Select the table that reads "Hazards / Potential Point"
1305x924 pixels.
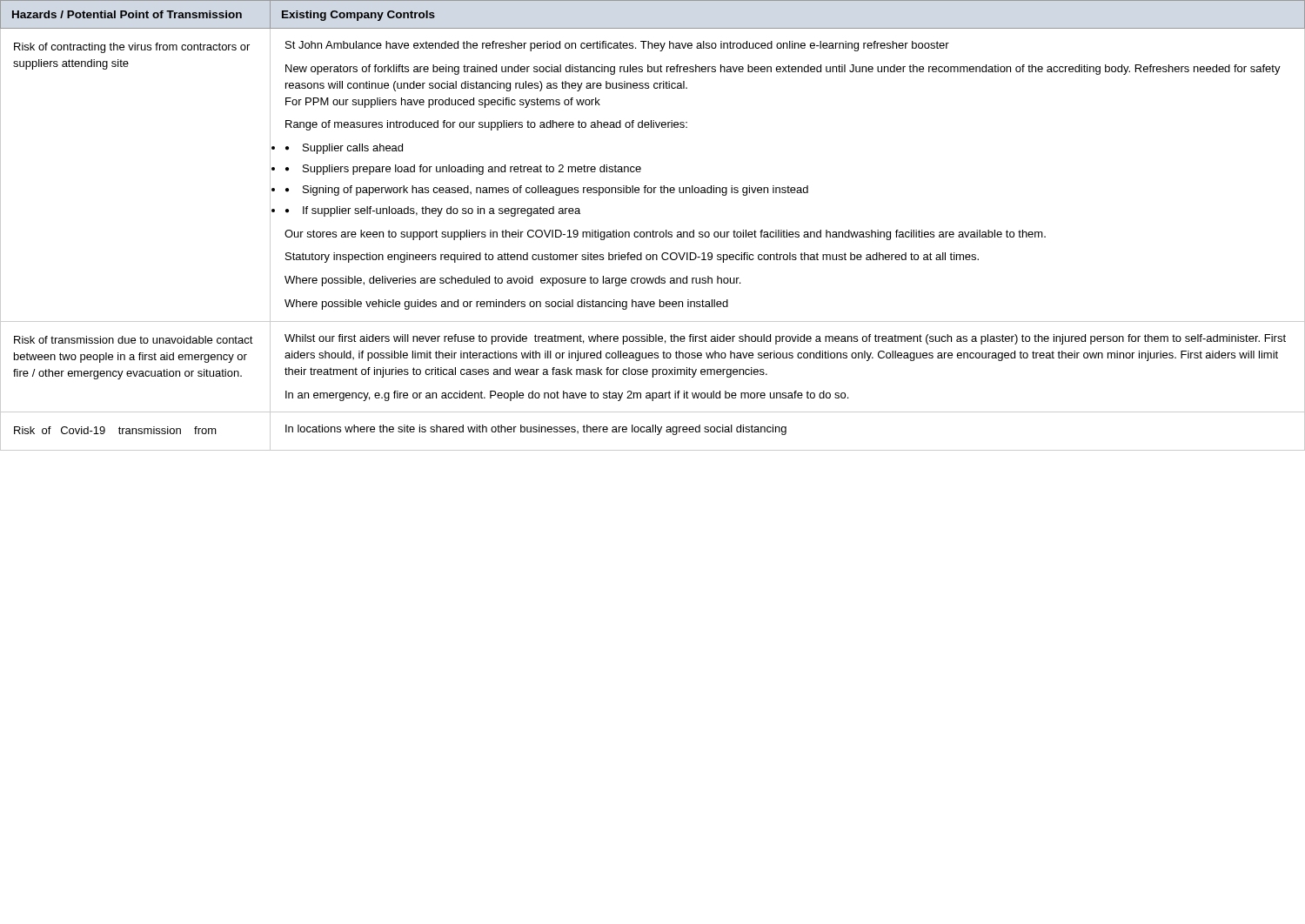tap(652, 225)
